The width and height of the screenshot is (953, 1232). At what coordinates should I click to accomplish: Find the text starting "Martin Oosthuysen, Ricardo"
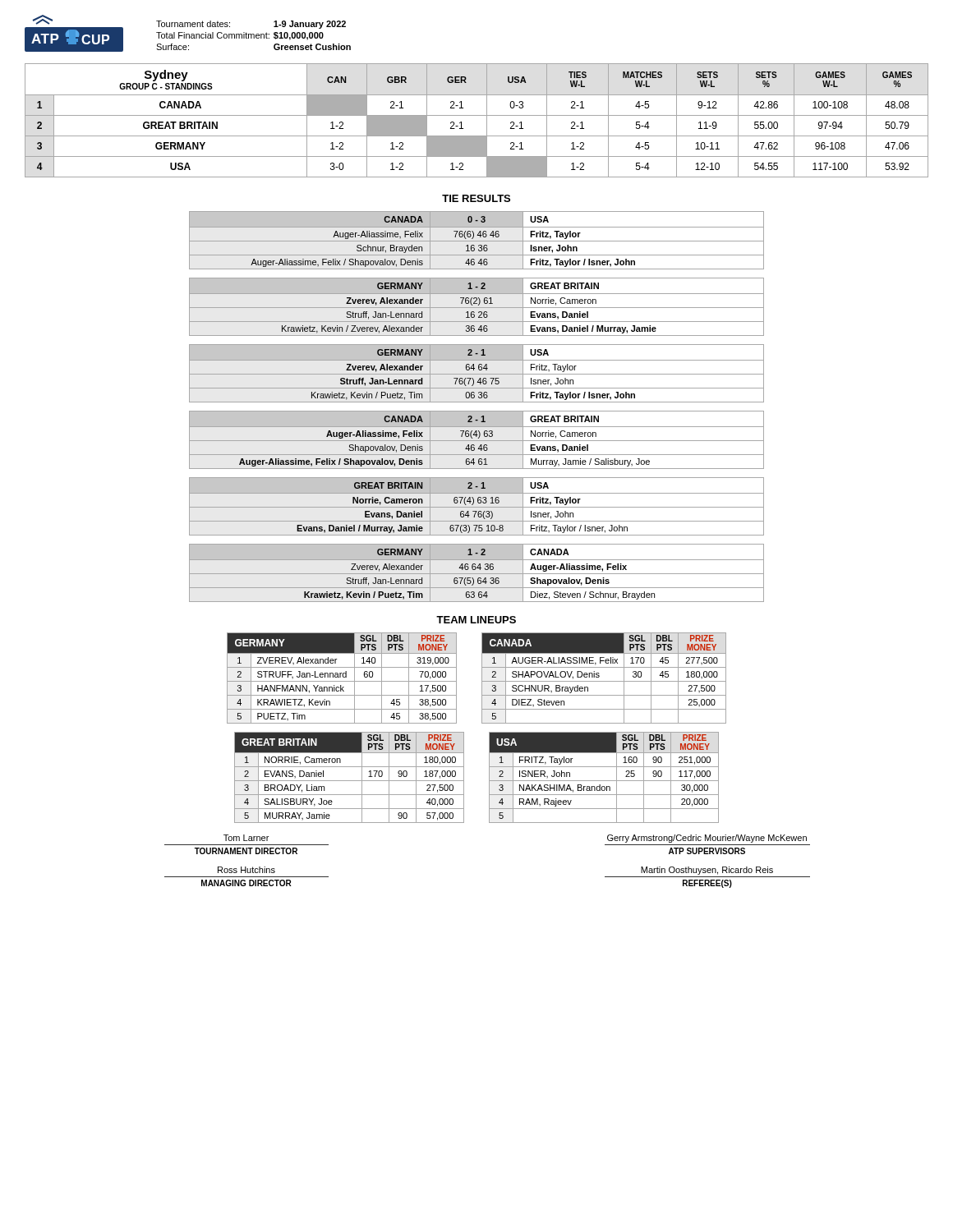coord(707,876)
